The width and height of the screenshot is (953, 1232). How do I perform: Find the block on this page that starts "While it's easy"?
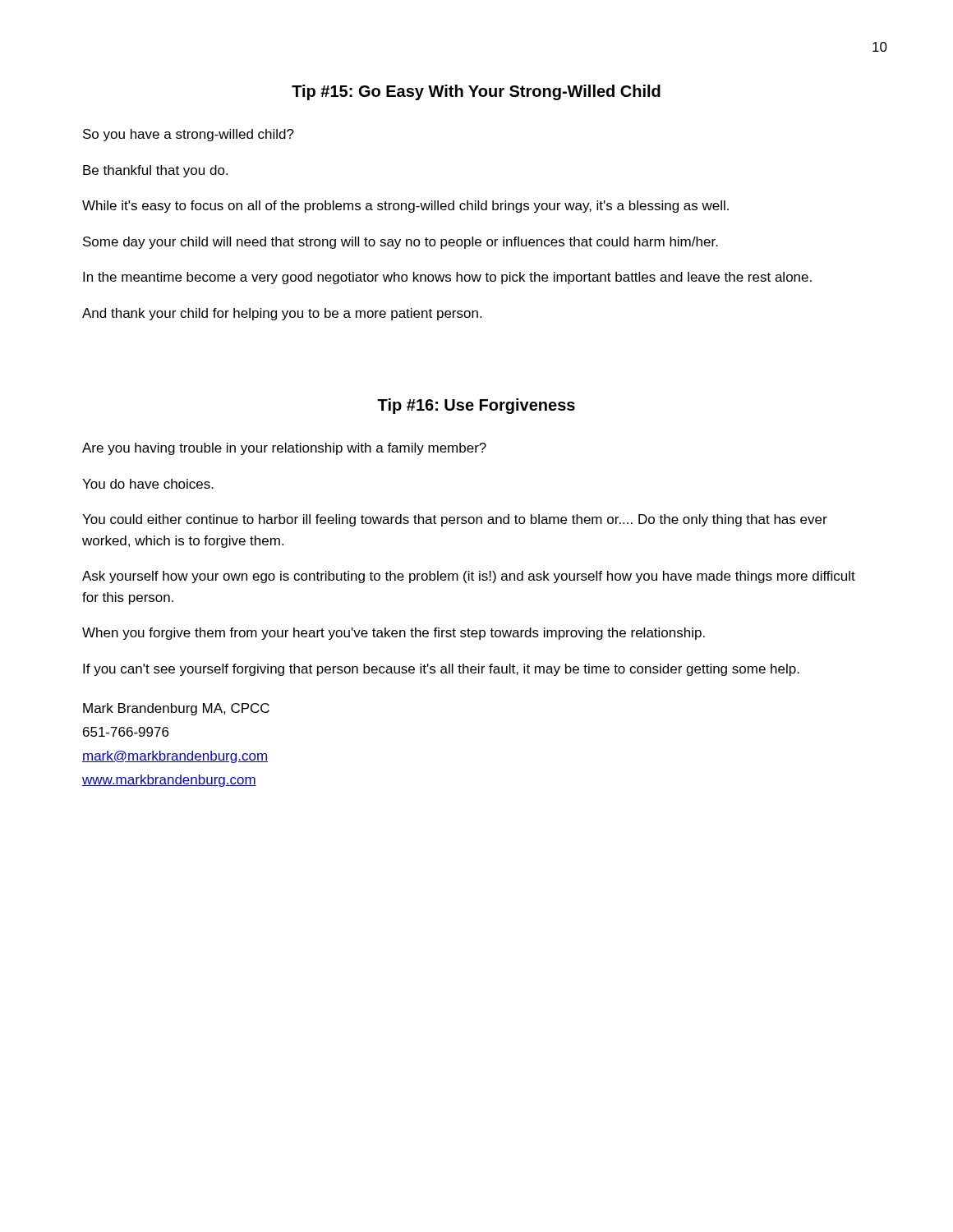(x=406, y=206)
